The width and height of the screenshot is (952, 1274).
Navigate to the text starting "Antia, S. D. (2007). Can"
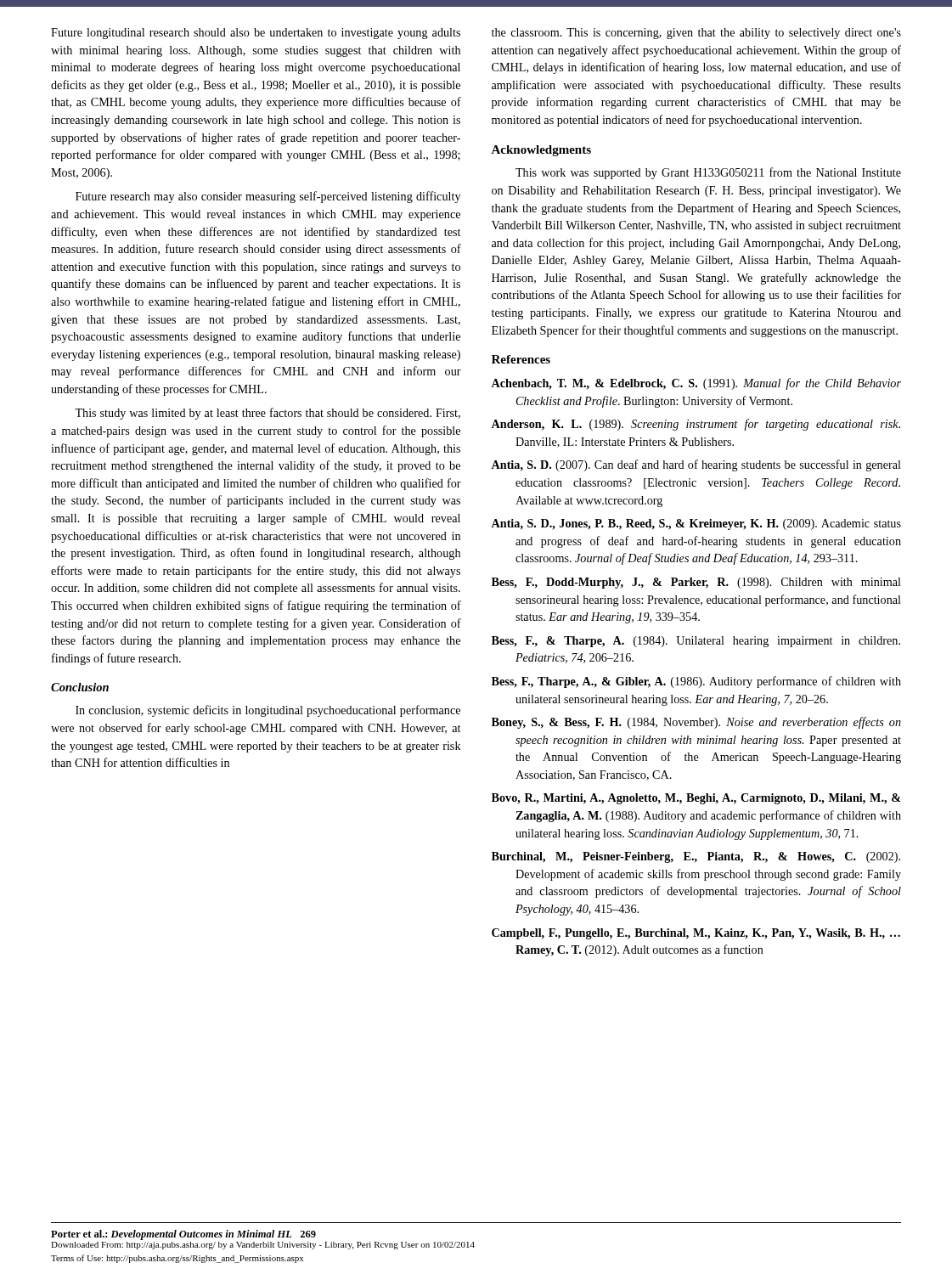pyautogui.click(x=696, y=483)
